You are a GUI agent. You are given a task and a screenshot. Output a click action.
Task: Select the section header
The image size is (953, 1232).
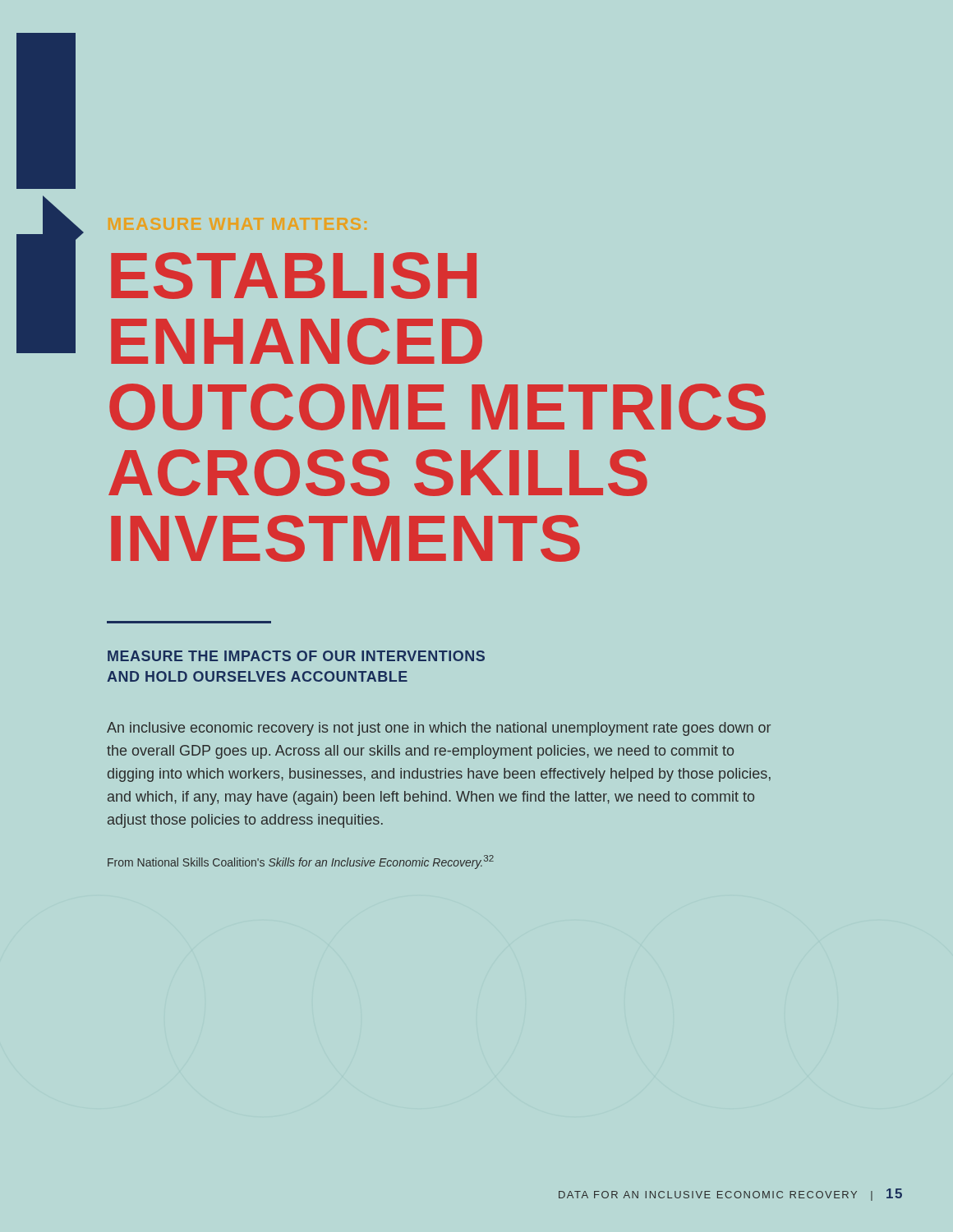click(x=296, y=667)
